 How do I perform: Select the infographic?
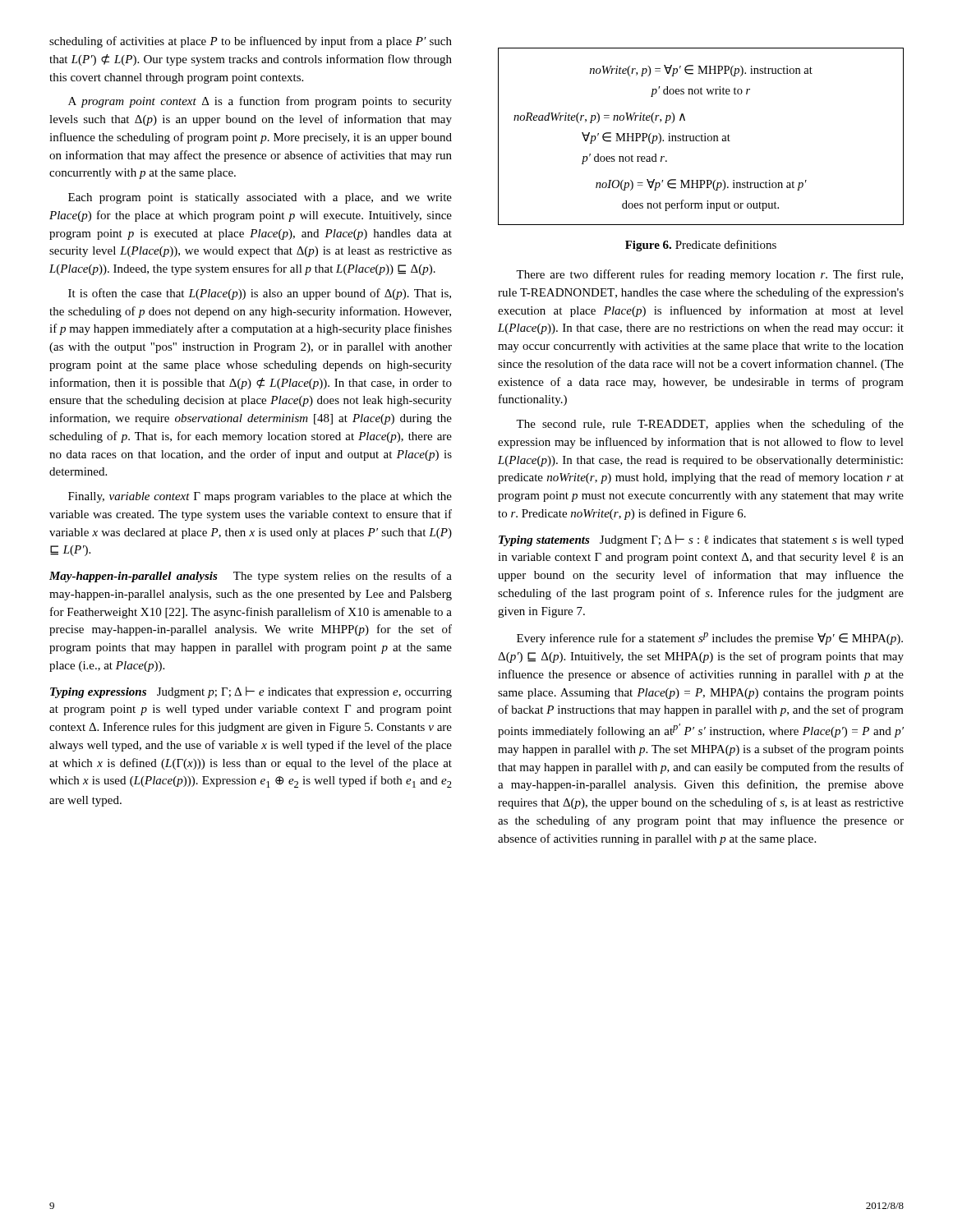pos(701,137)
